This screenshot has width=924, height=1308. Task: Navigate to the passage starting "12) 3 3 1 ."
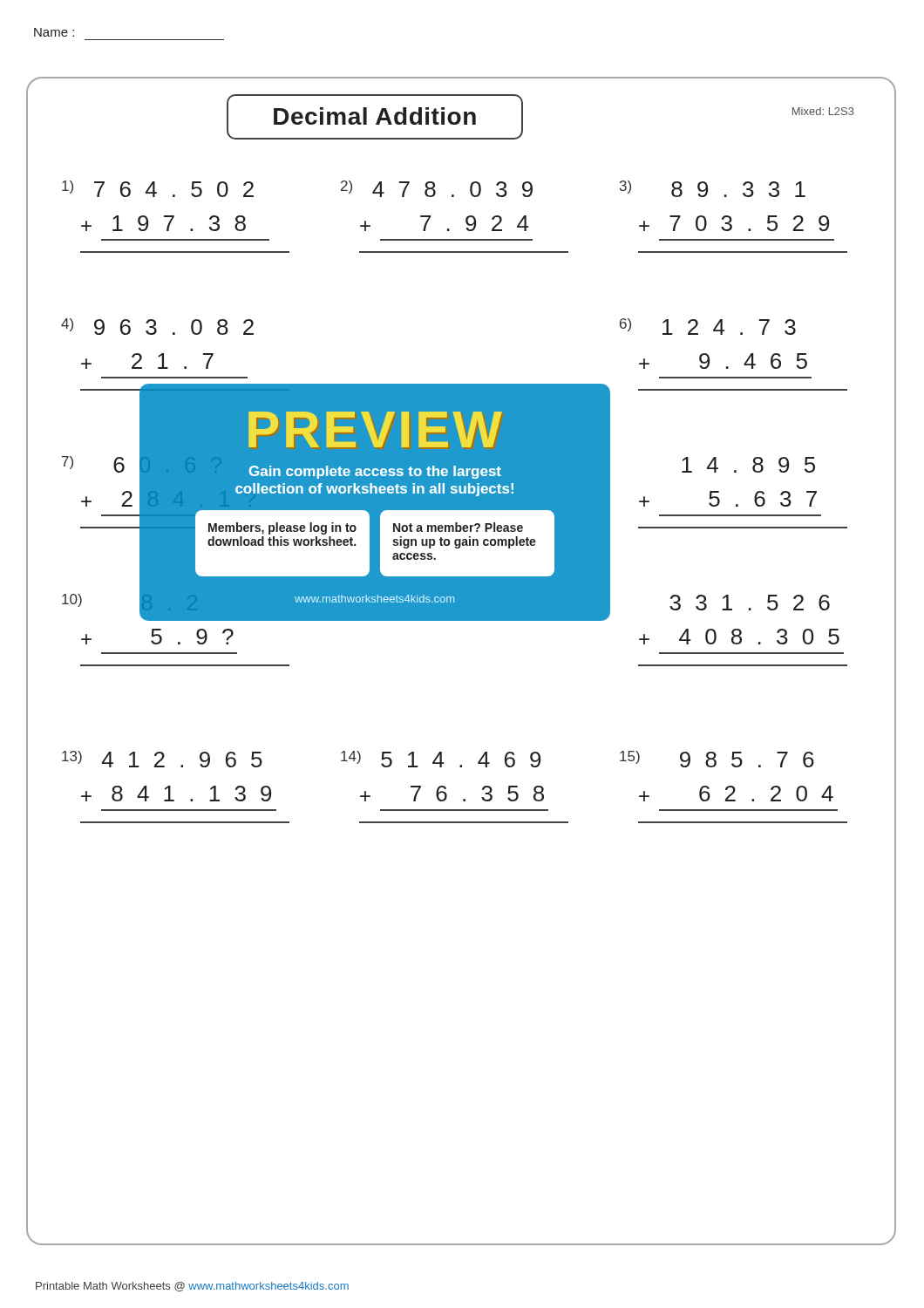pos(745,628)
